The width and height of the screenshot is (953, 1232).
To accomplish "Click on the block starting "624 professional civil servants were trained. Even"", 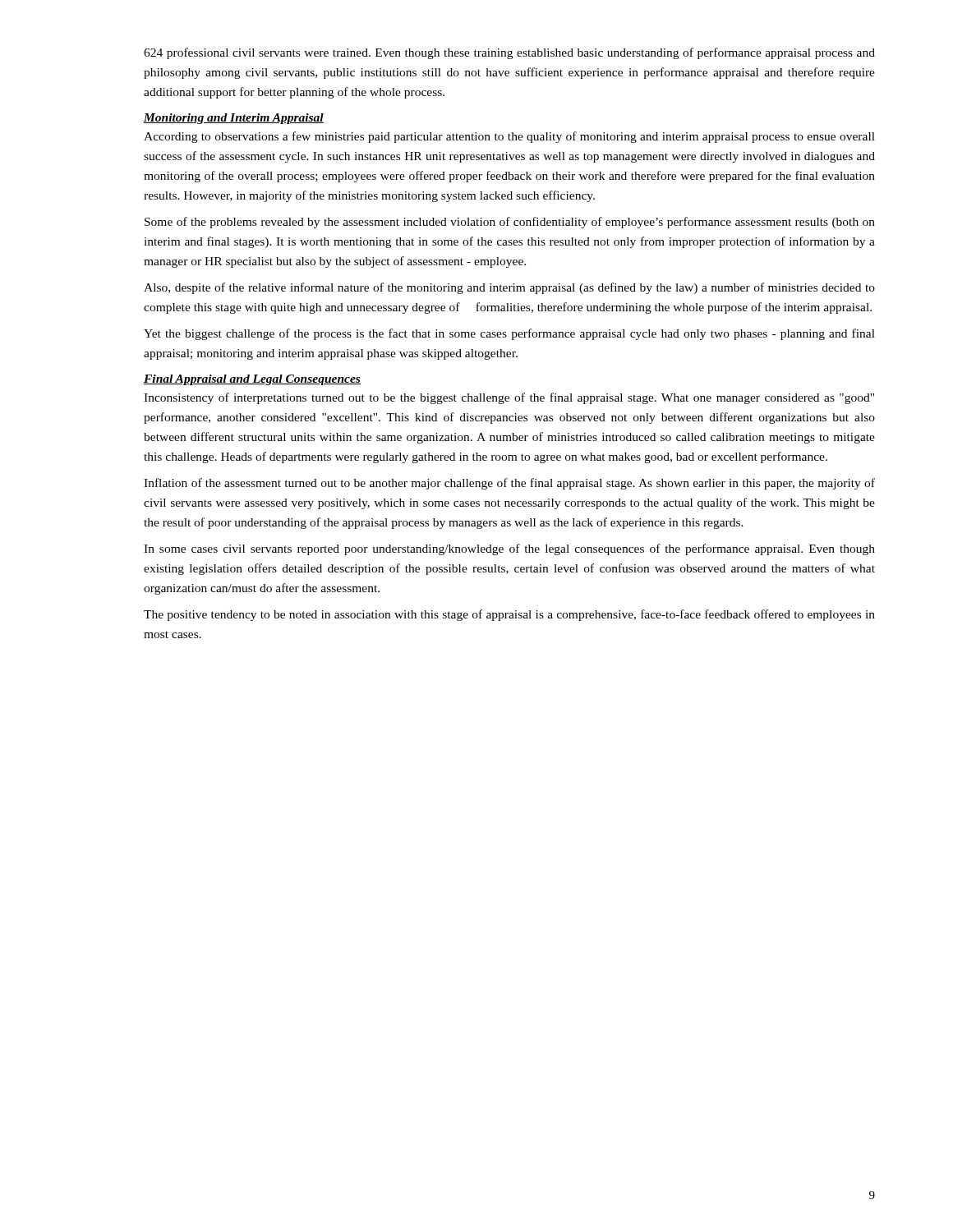I will [x=509, y=72].
